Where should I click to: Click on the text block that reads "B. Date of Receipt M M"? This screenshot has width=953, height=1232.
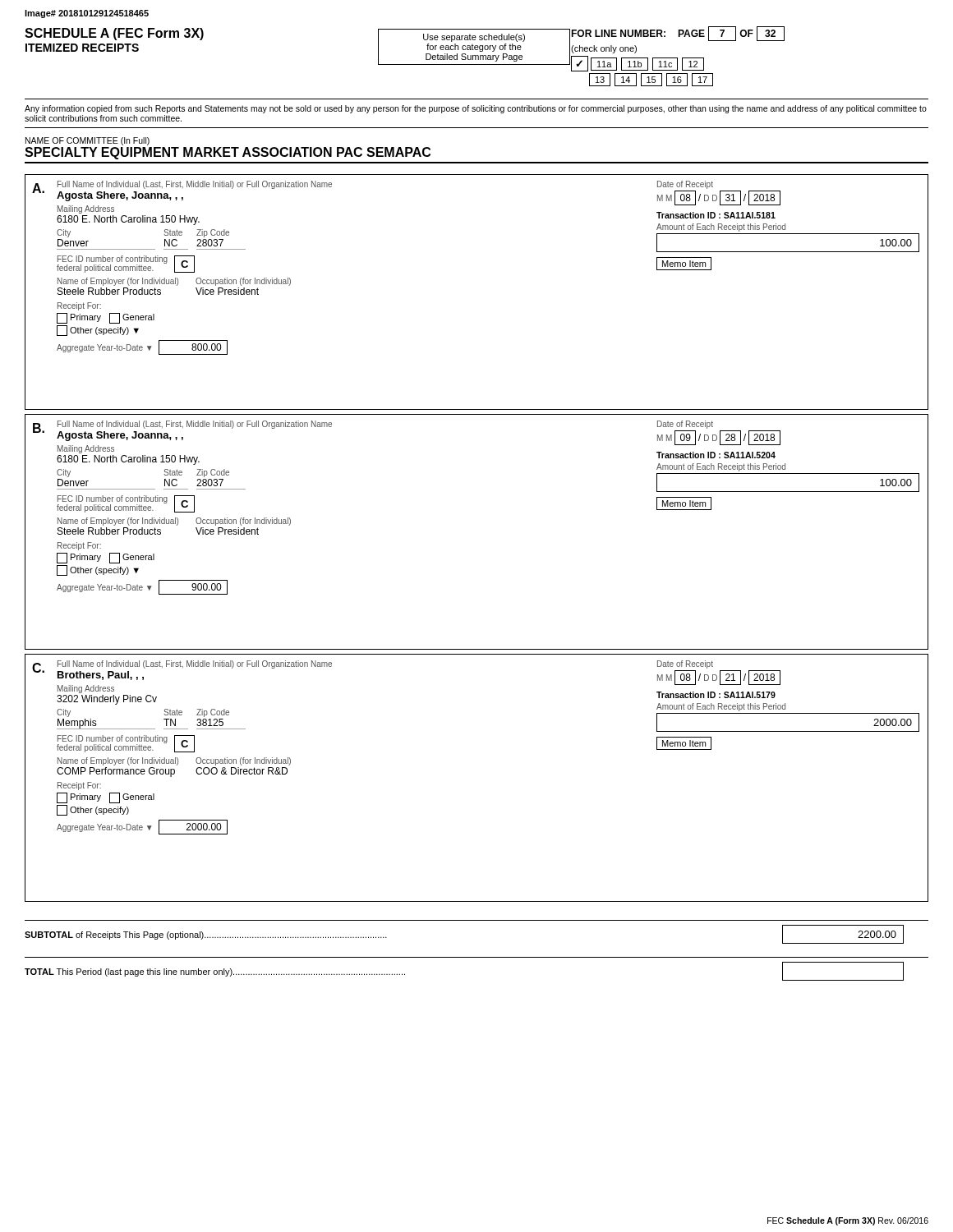tap(153, 510)
